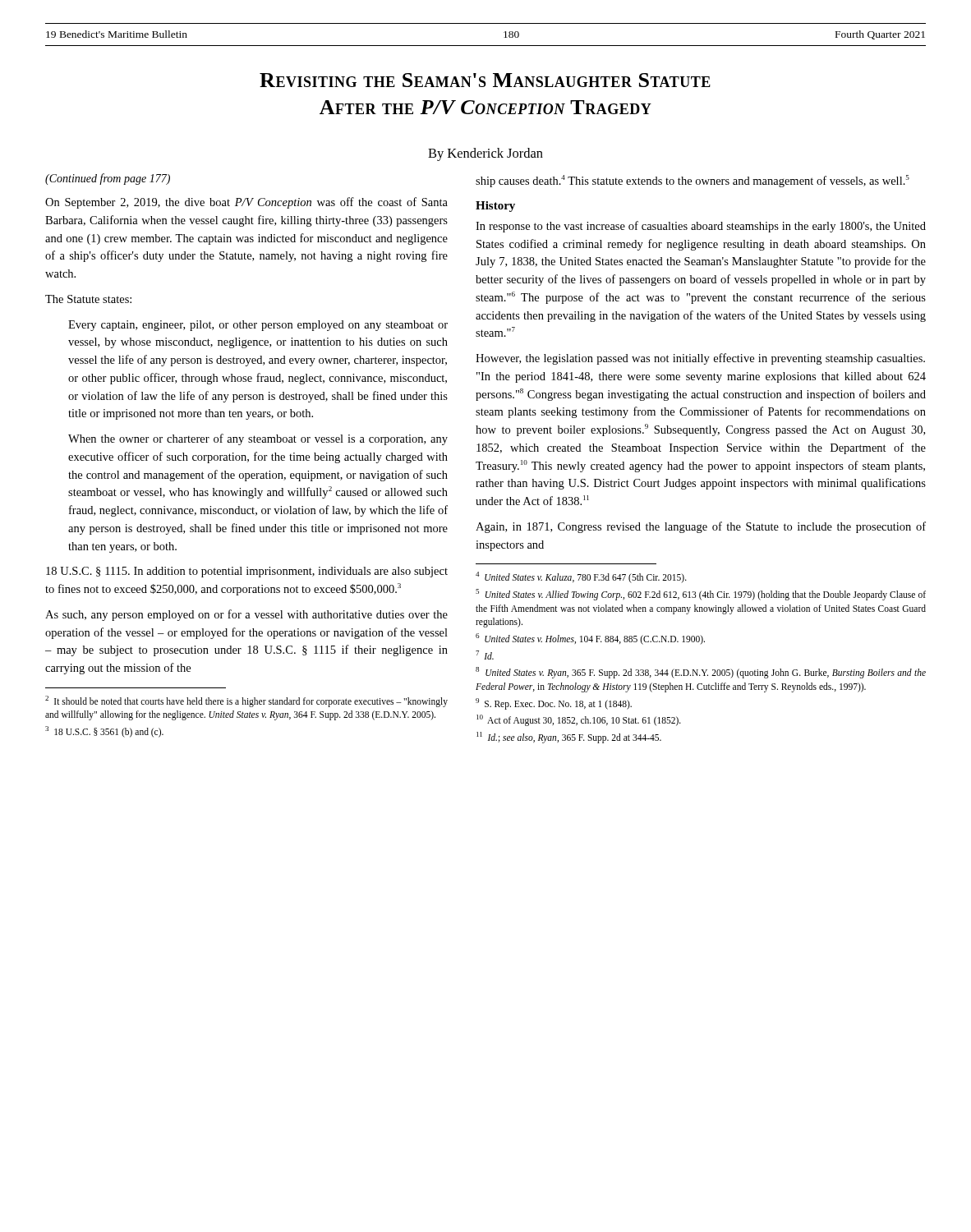Navigate to the block starting "8 United States v."
The width and height of the screenshot is (971, 1232).
pyautogui.click(x=701, y=679)
